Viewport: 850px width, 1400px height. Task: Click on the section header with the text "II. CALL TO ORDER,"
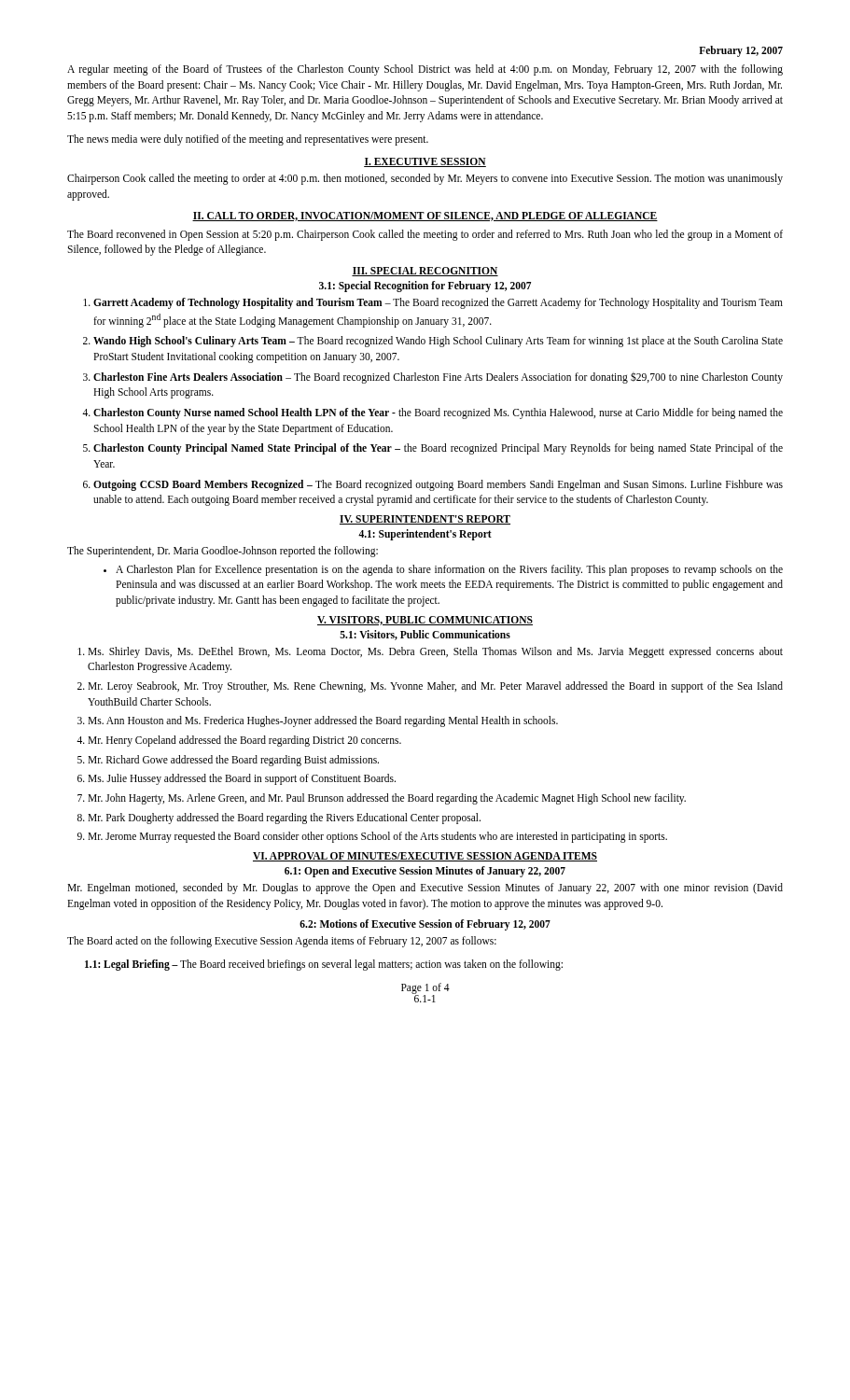[x=425, y=215]
